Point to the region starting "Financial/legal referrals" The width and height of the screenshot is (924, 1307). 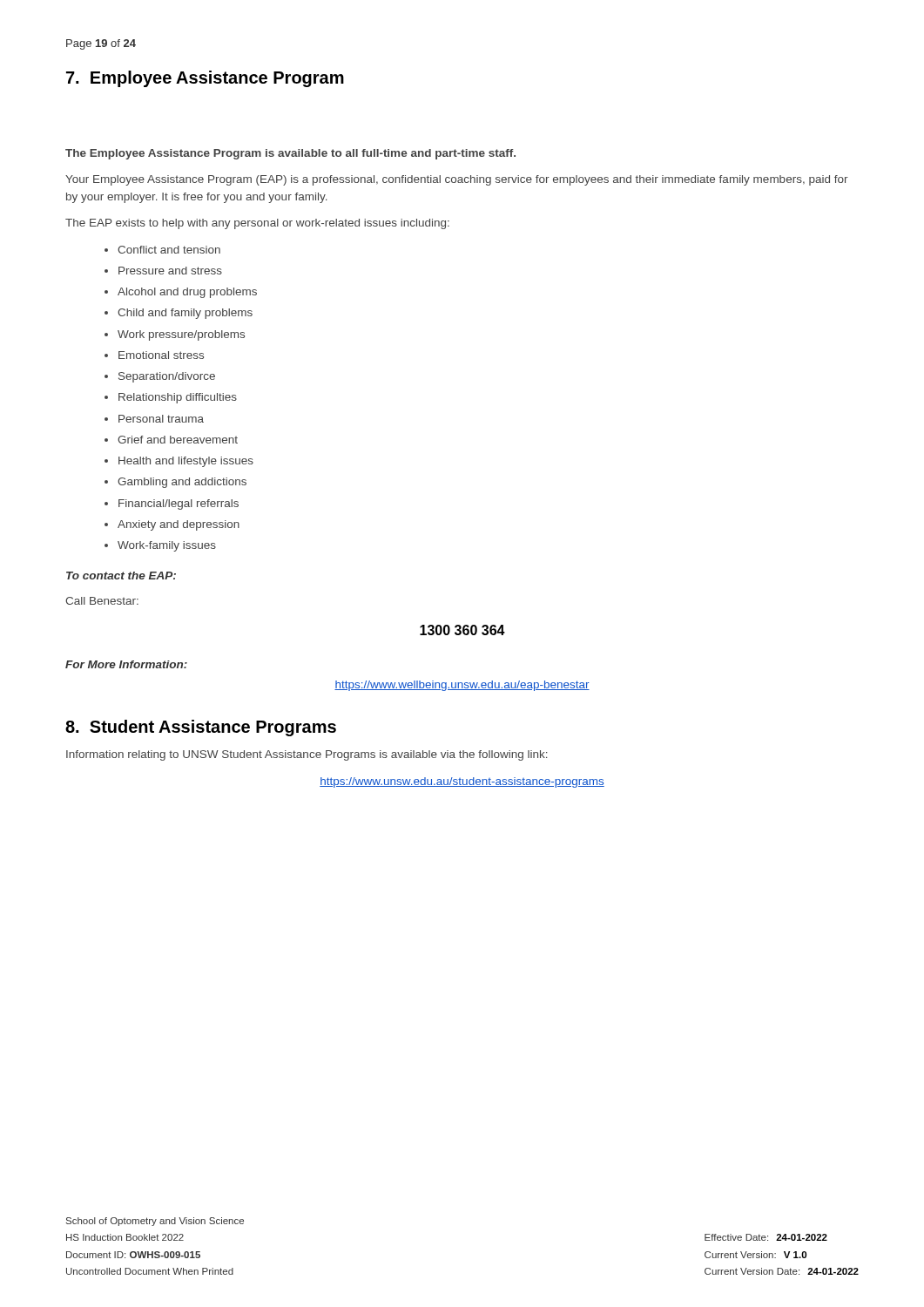[179, 505]
